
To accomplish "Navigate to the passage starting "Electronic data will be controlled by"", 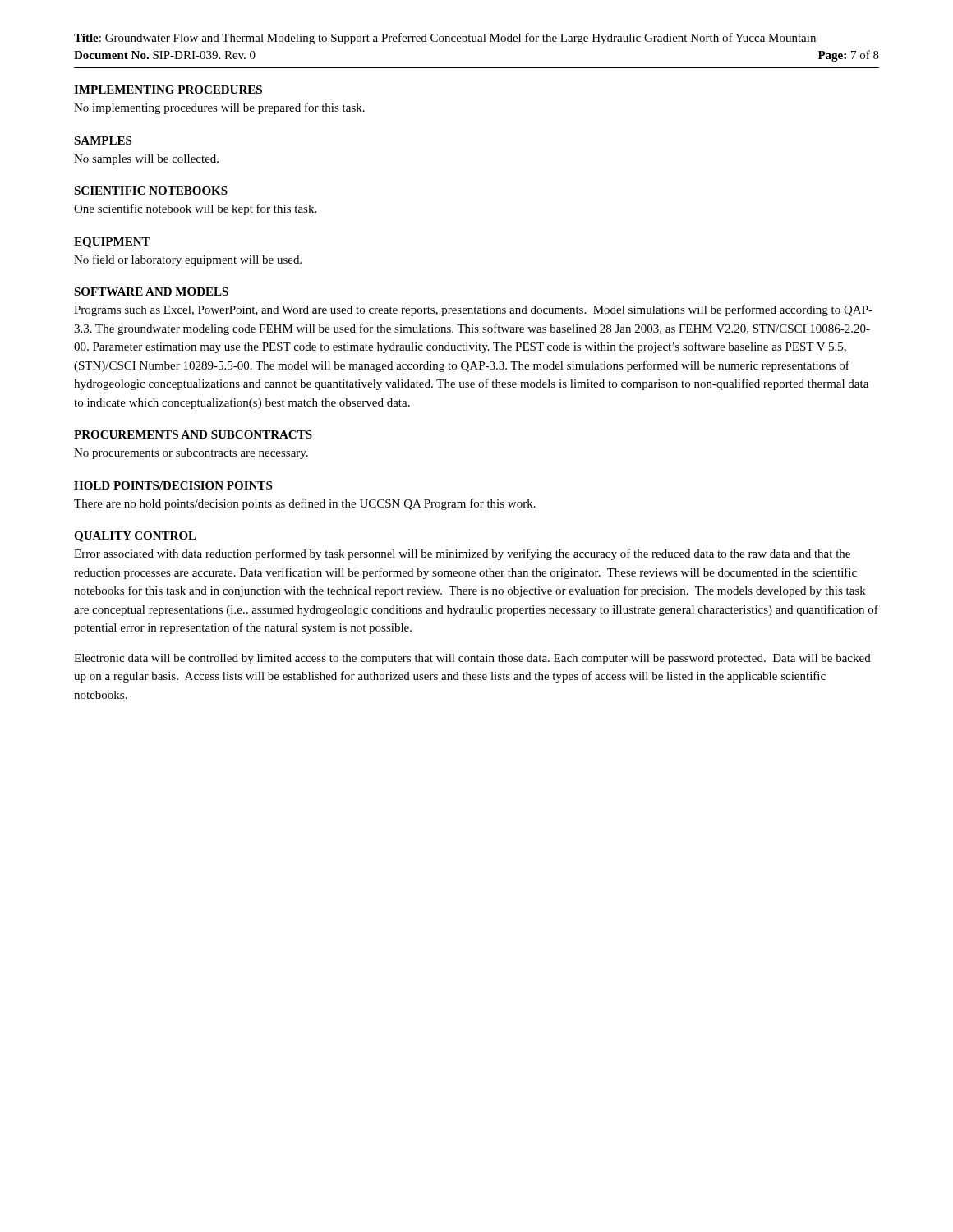I will (472, 676).
